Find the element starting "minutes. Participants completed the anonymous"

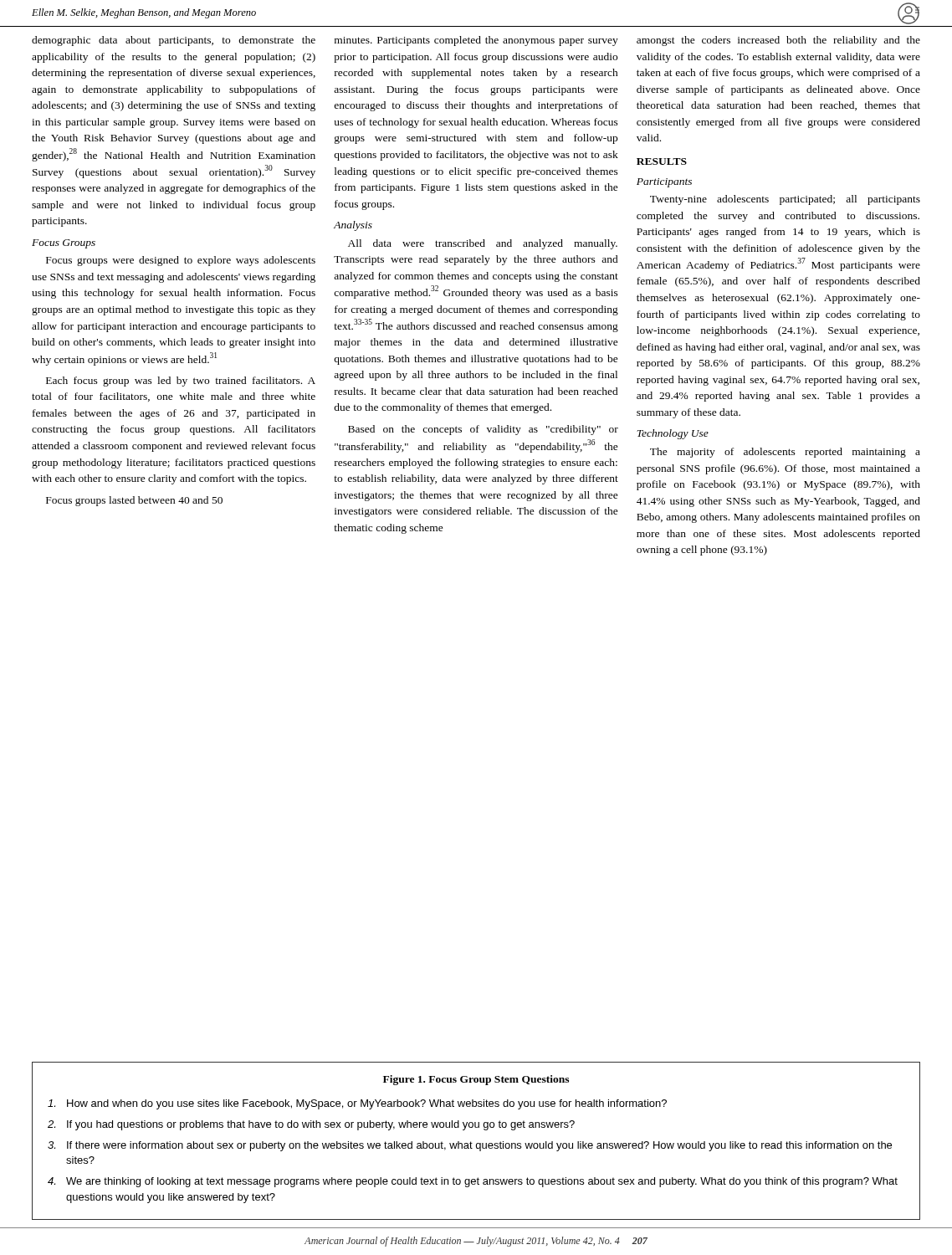[476, 122]
